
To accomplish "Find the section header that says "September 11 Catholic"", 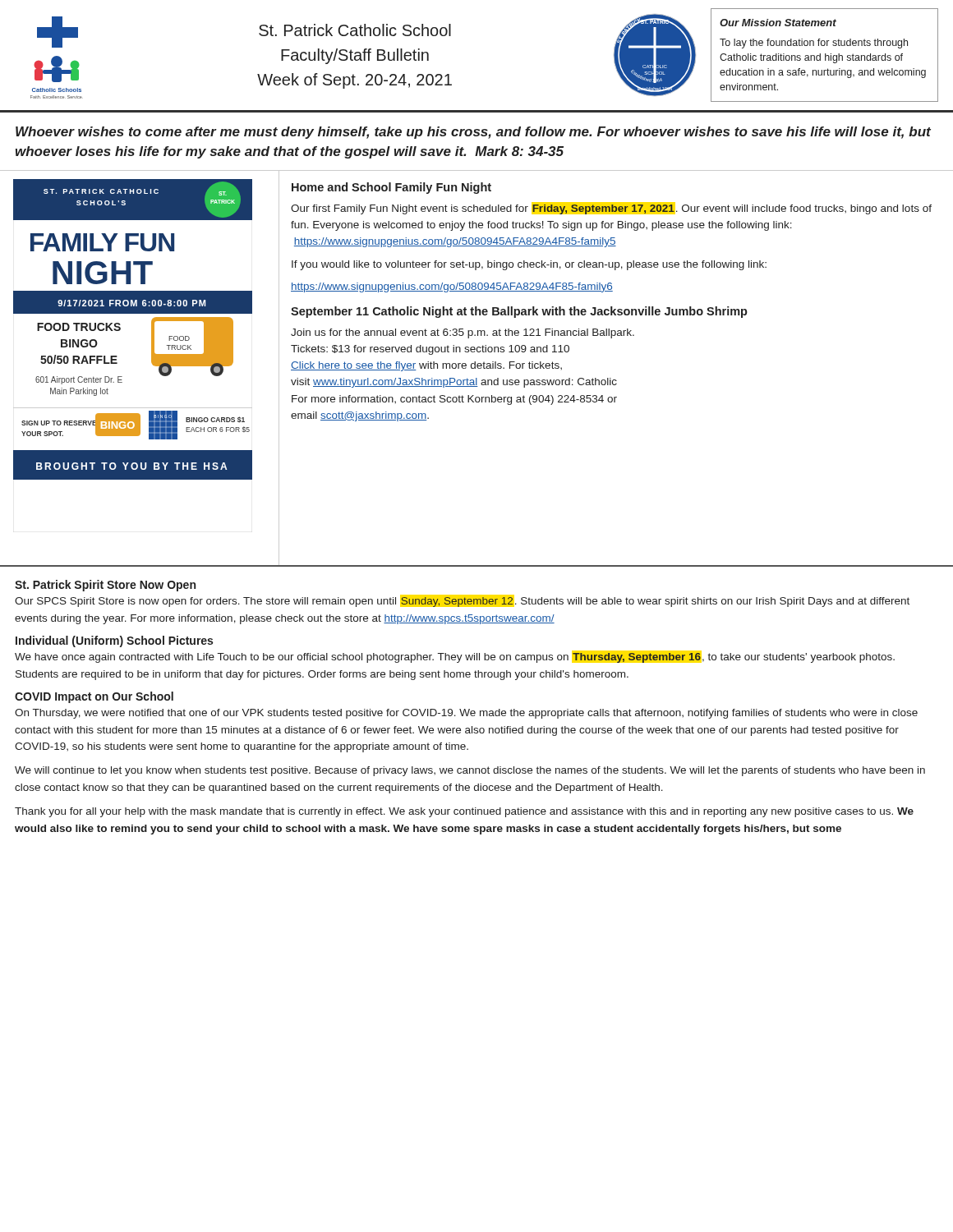I will click(x=519, y=311).
